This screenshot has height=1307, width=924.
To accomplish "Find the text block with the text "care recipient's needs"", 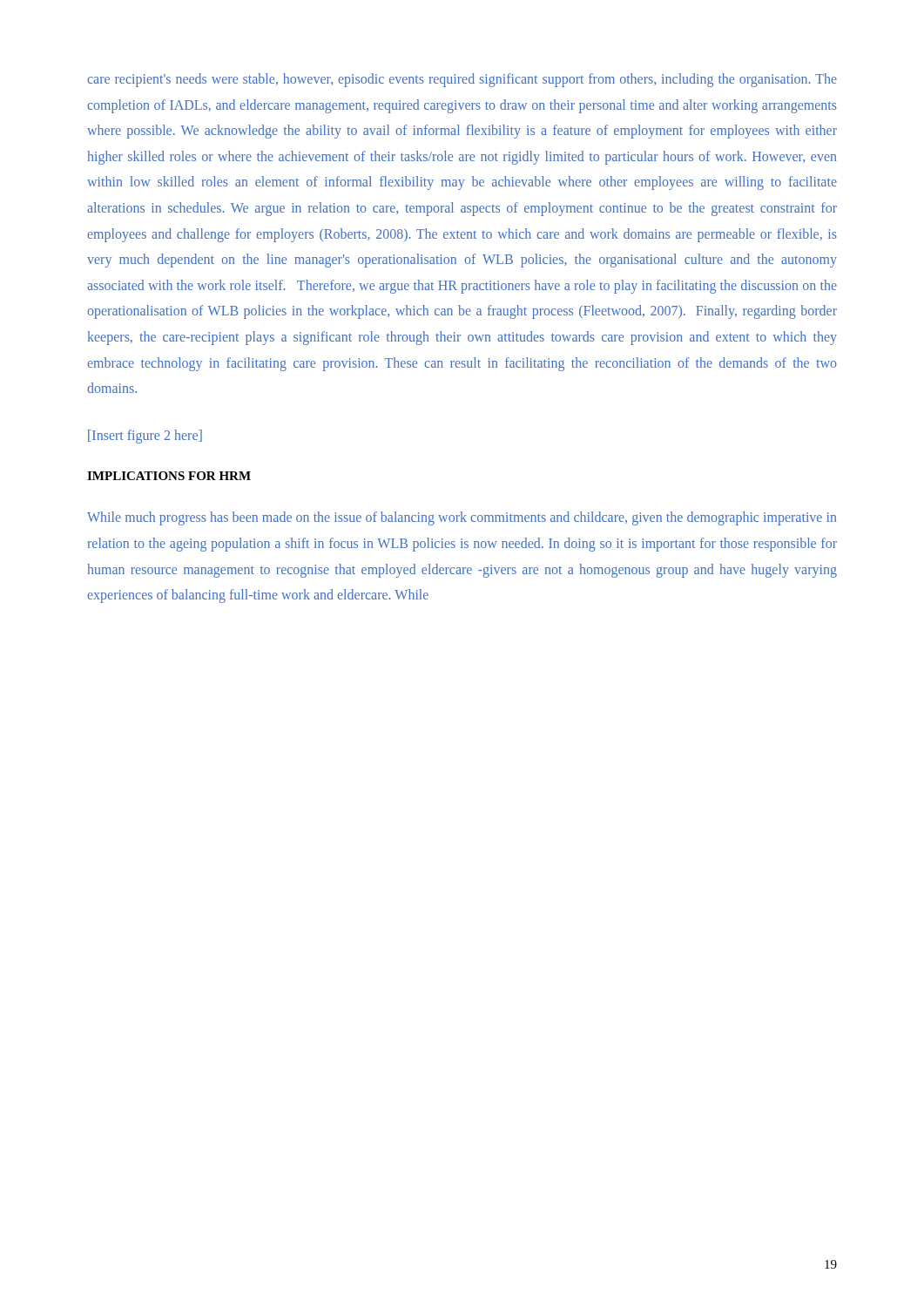I will coord(462,234).
